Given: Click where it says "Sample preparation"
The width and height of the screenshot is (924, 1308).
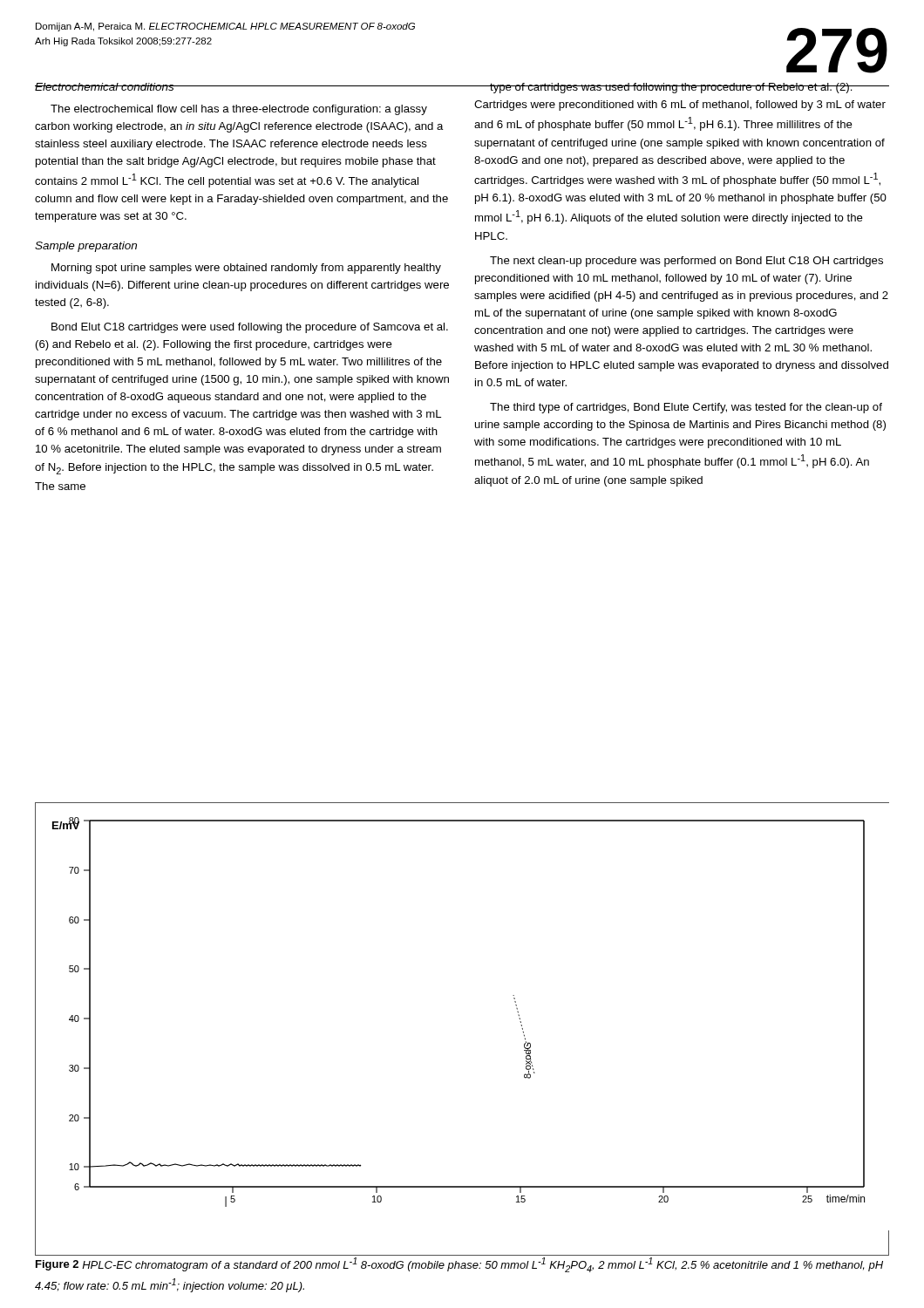Looking at the screenshot, I should (86, 246).
